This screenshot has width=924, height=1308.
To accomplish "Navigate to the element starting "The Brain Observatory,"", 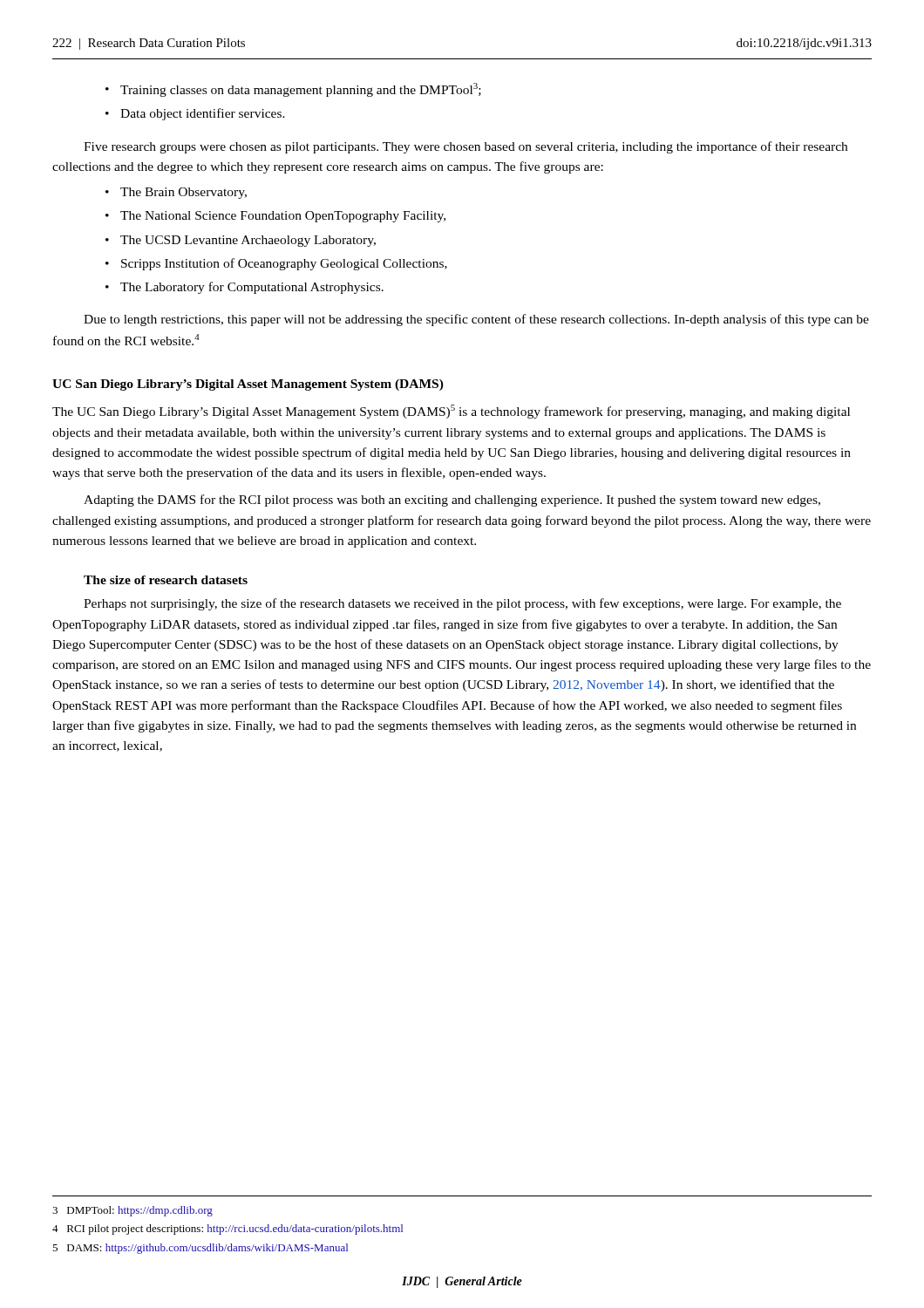I will click(184, 192).
